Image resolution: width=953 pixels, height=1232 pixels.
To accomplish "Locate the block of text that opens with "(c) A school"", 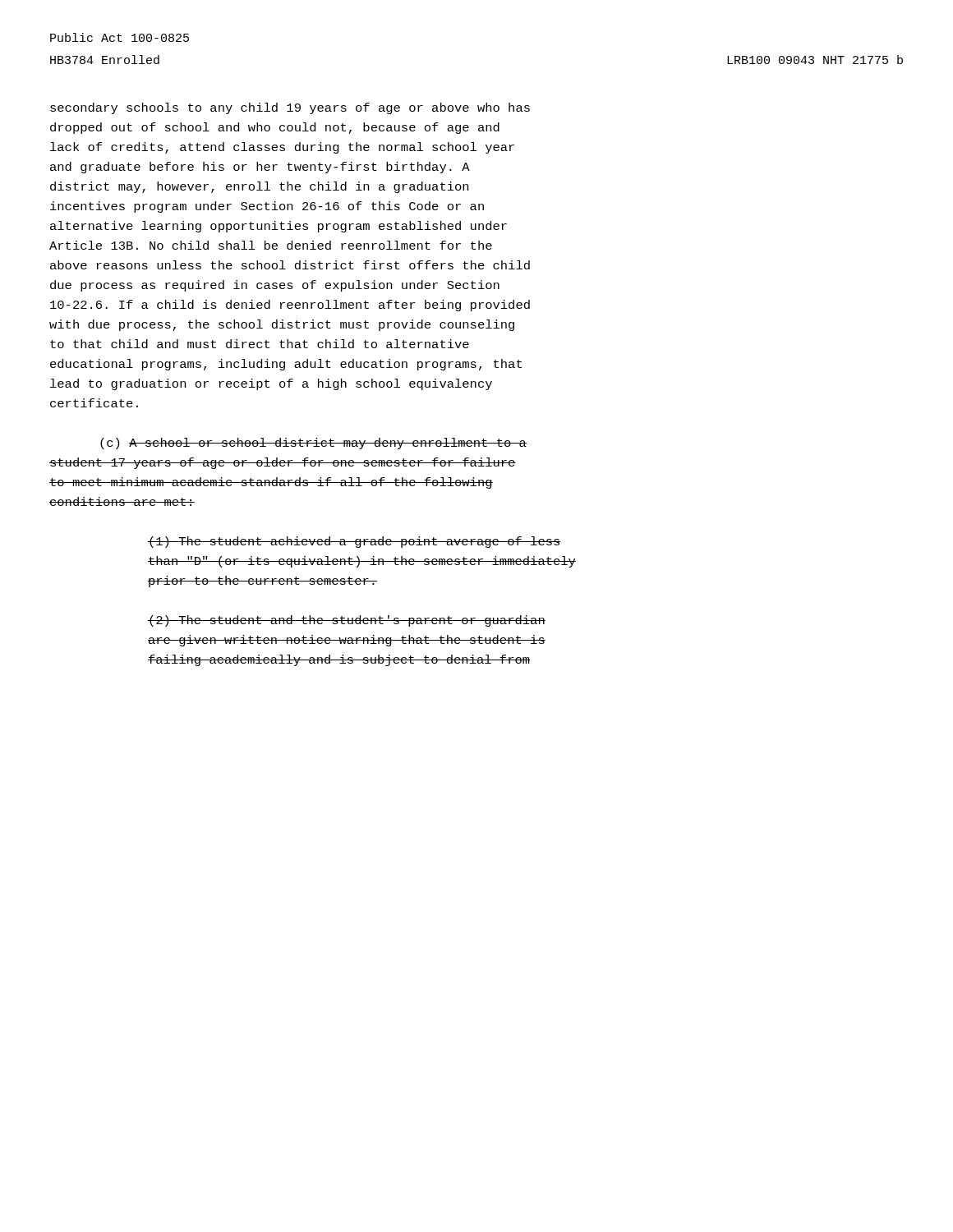I will [288, 473].
